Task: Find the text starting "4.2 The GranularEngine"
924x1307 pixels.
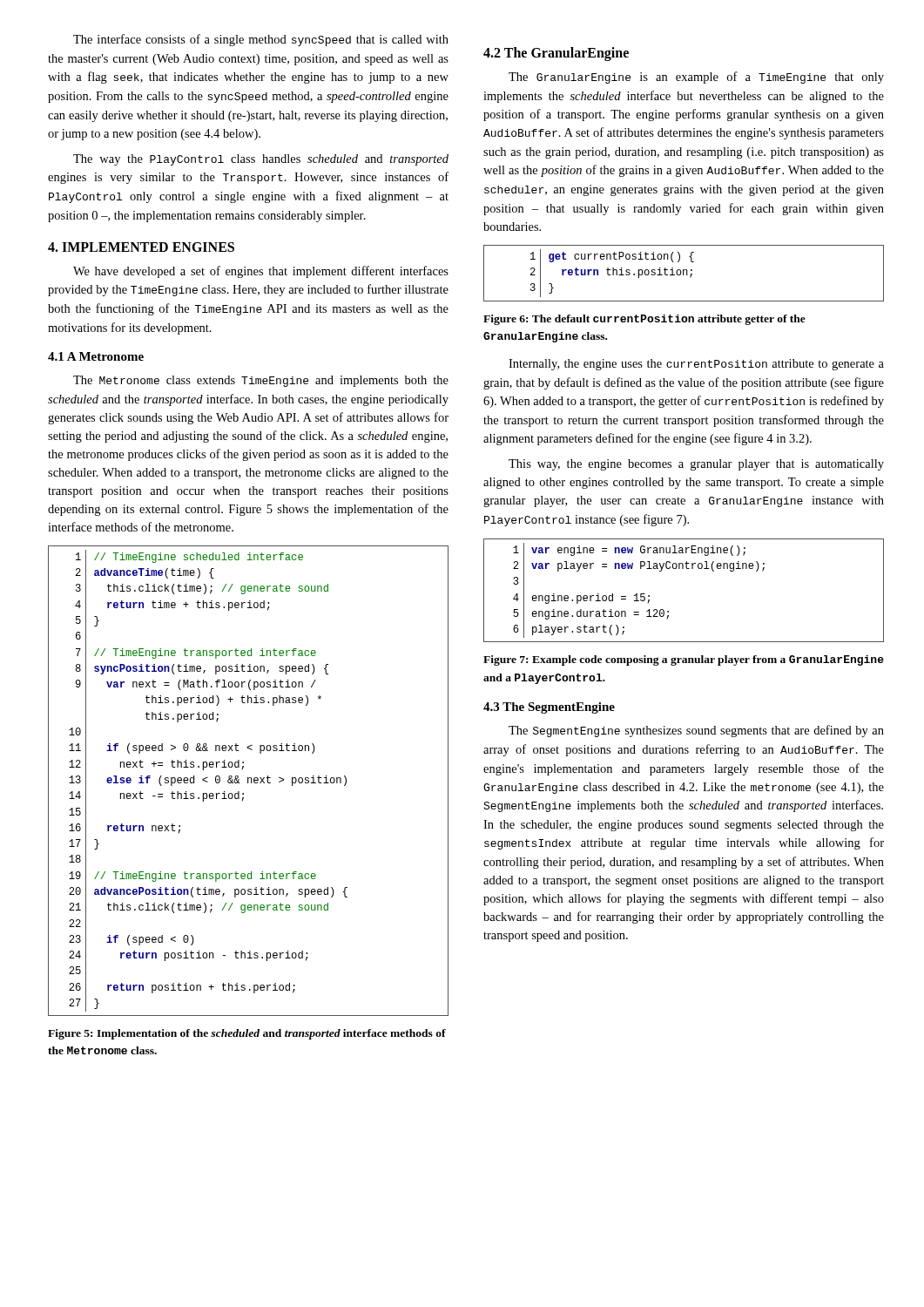Action: pyautogui.click(x=556, y=54)
